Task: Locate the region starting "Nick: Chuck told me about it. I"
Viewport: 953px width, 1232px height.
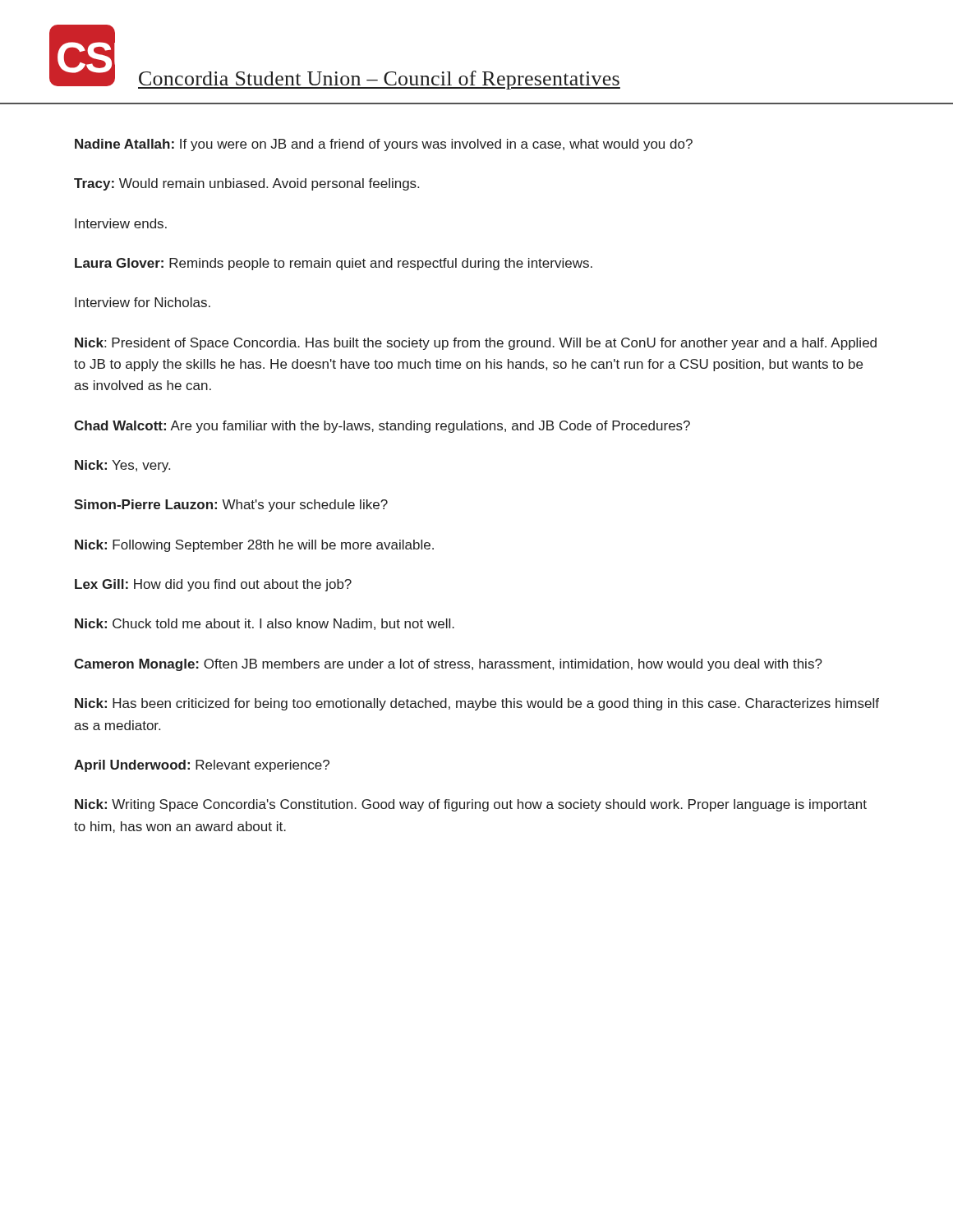Action: [265, 624]
